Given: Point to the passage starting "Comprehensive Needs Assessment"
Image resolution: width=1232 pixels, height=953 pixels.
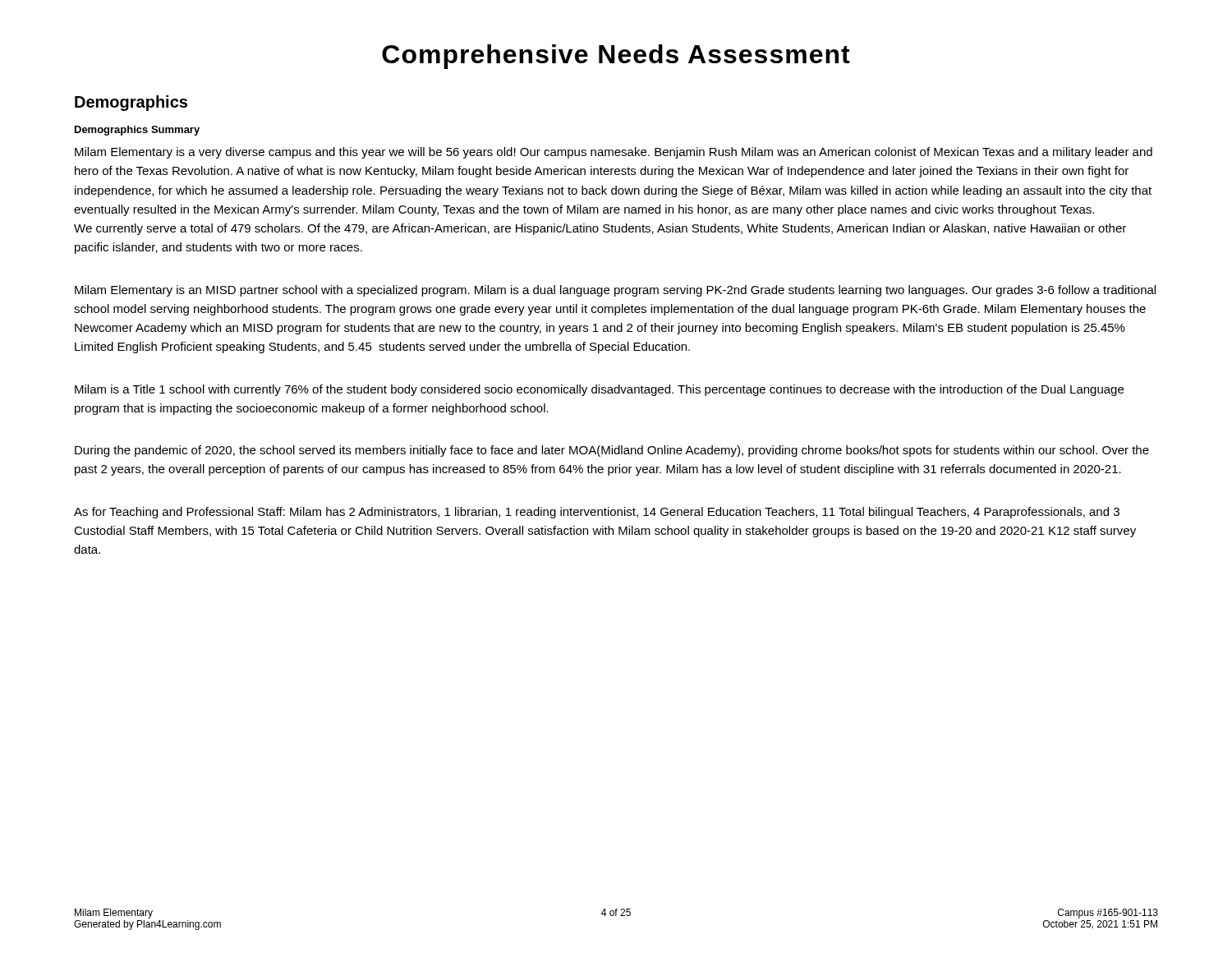Looking at the screenshot, I should (x=616, y=54).
